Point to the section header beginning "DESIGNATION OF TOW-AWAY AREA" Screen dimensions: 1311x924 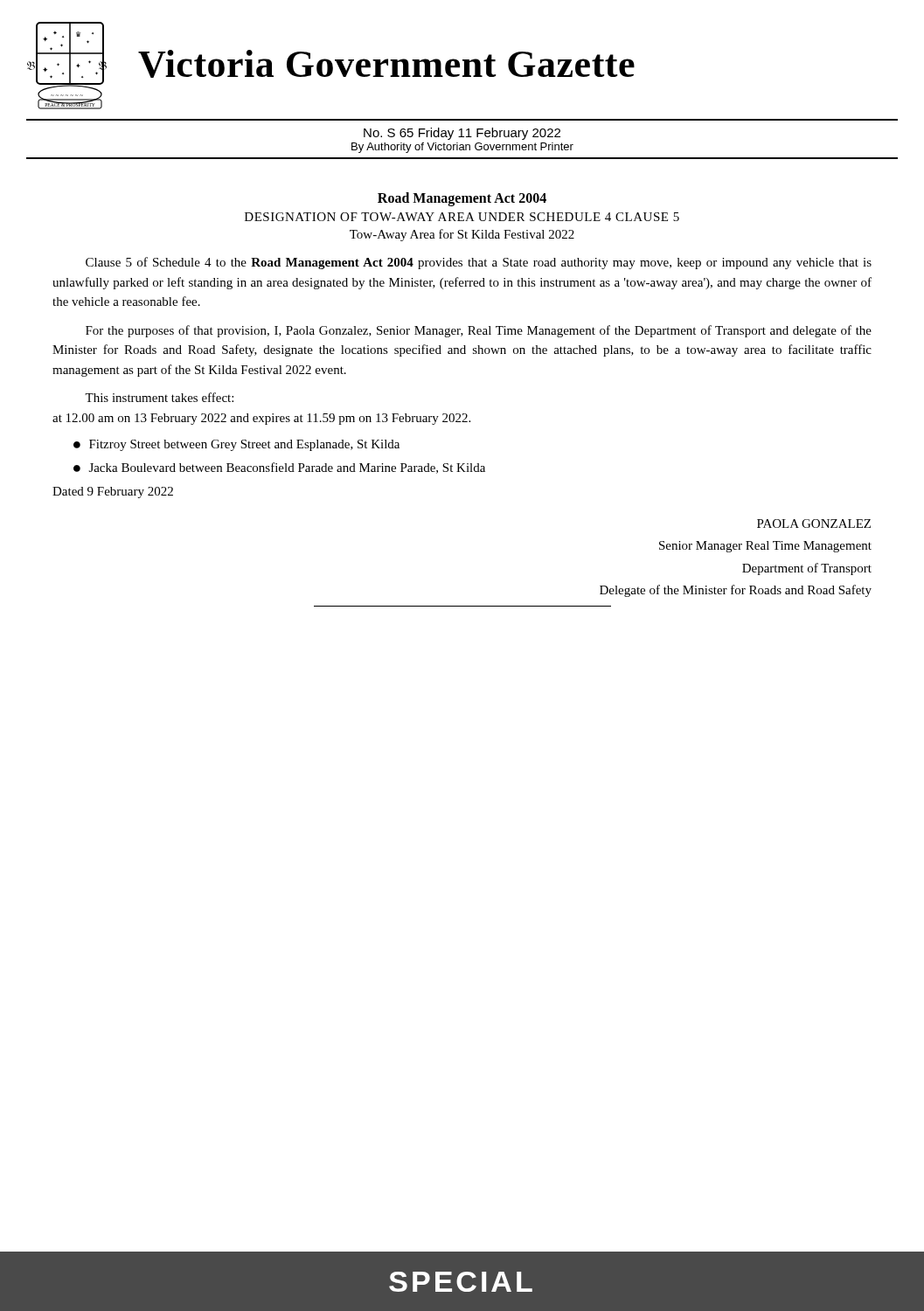(x=462, y=217)
